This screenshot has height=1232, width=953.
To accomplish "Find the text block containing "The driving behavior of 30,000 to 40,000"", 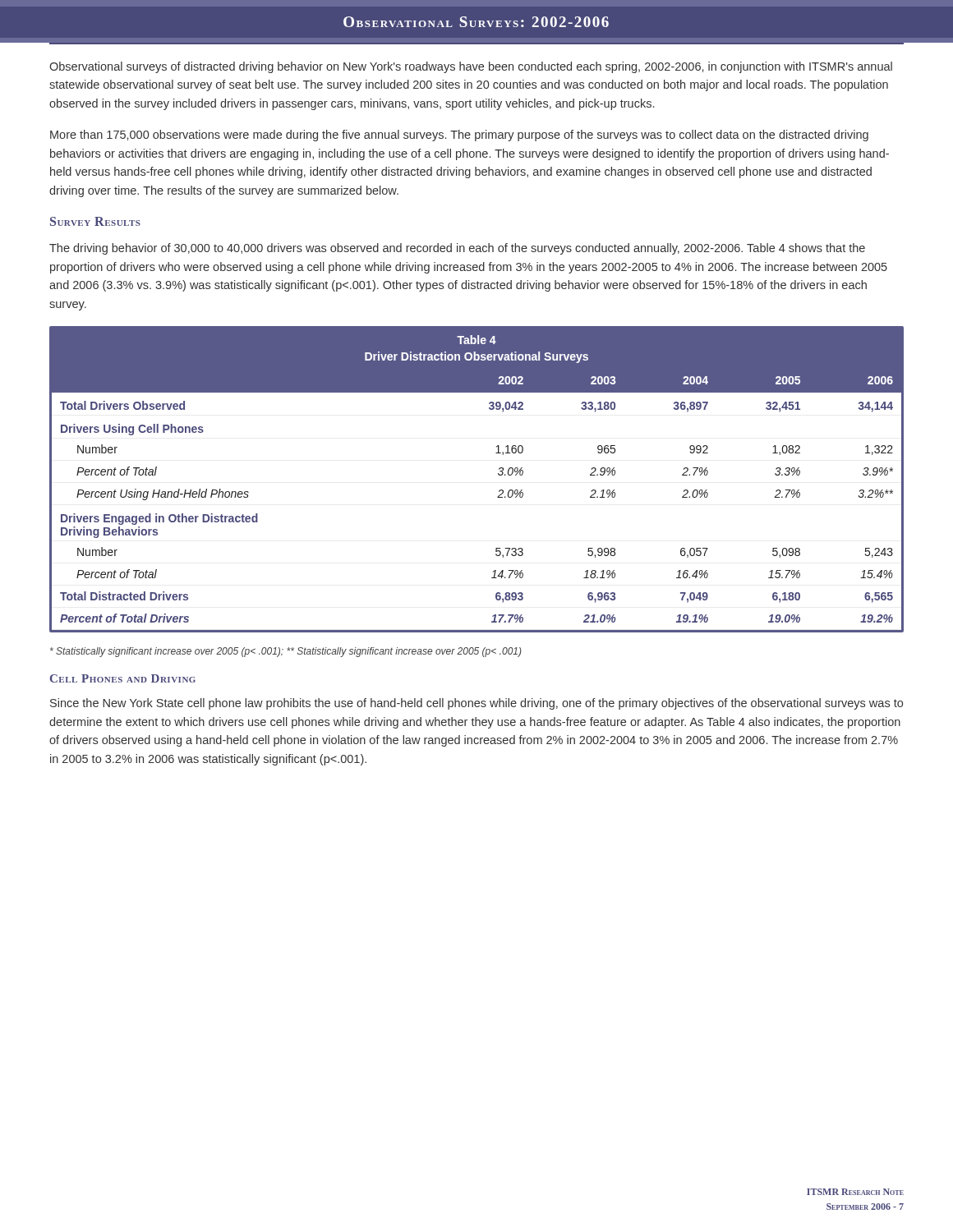I will coord(468,276).
